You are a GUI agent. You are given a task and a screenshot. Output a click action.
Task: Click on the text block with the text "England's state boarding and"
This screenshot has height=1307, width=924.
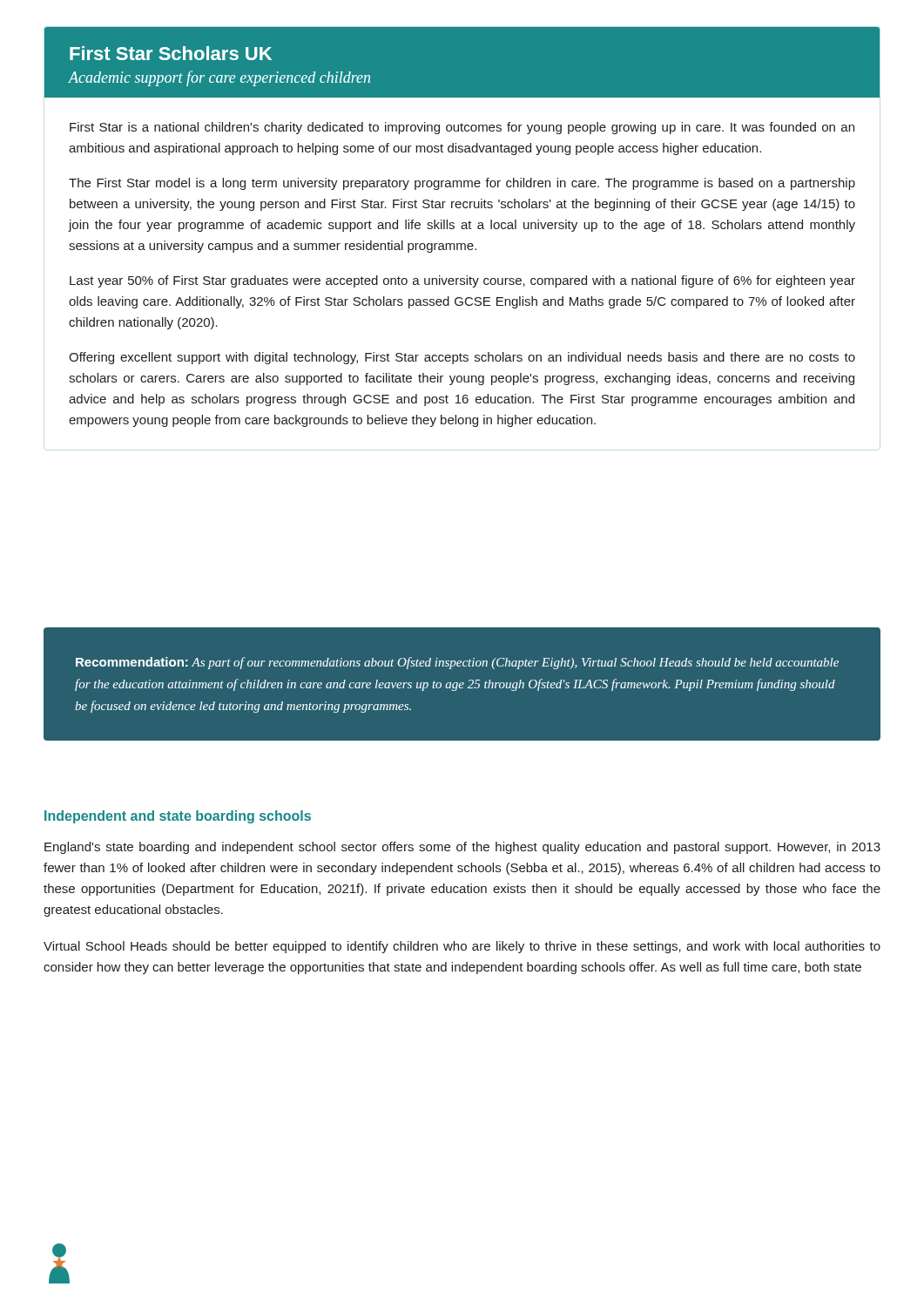462,848
